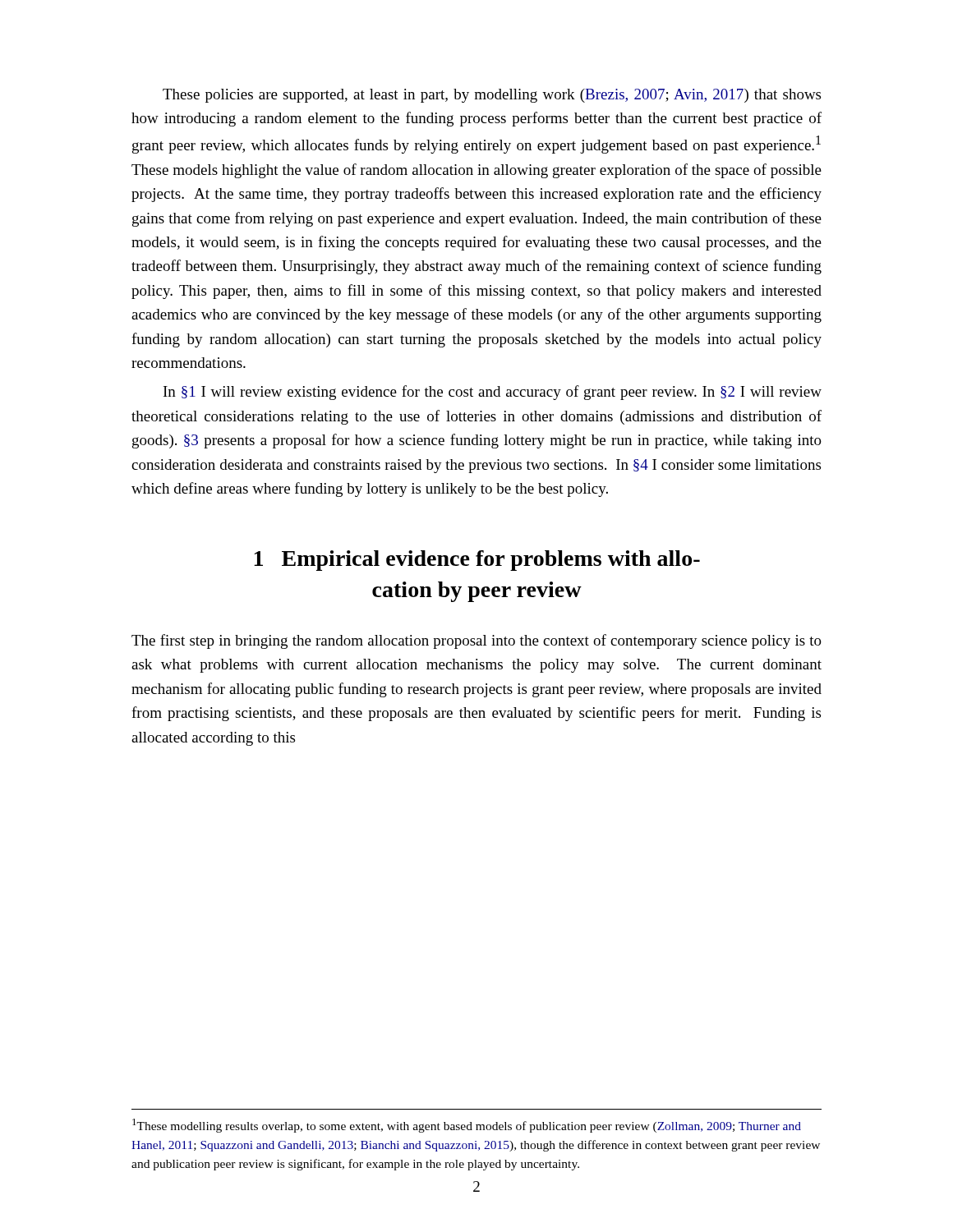Image resolution: width=953 pixels, height=1232 pixels.
Task: Point to the text block starting "1 Empirical evidence"
Action: 476,574
